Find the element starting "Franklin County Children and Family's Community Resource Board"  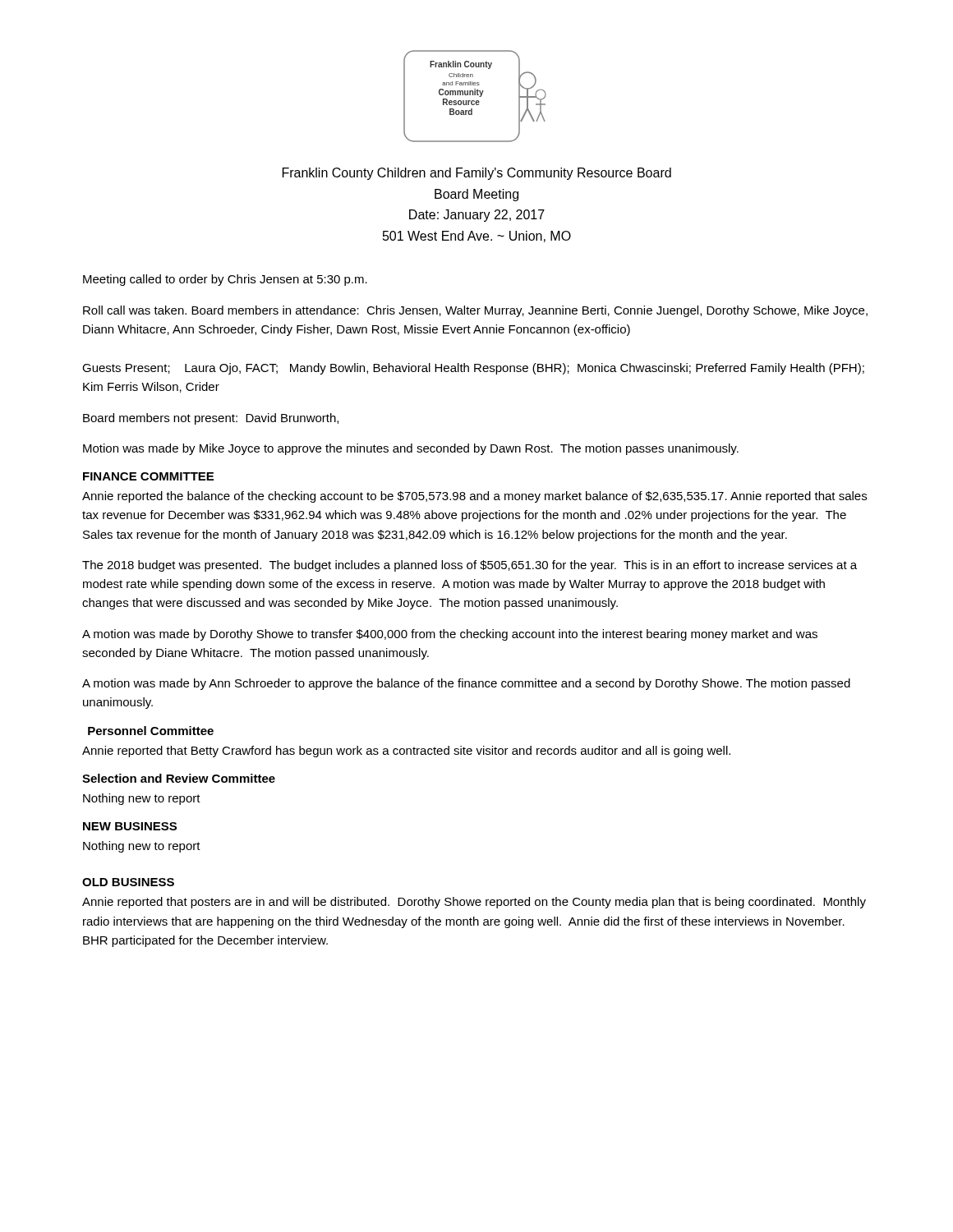pos(476,205)
